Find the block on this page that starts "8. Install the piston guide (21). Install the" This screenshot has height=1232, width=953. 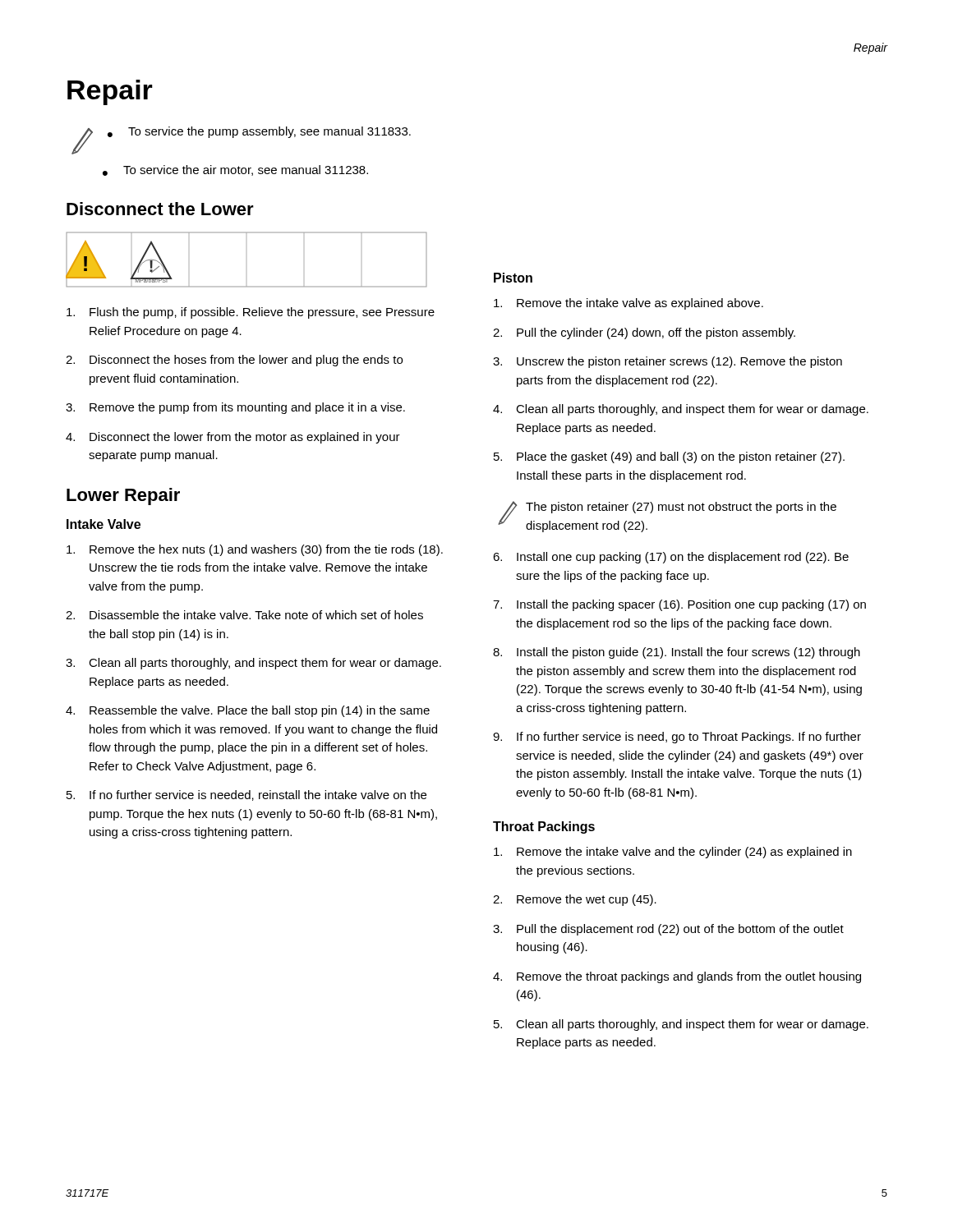(x=682, y=680)
